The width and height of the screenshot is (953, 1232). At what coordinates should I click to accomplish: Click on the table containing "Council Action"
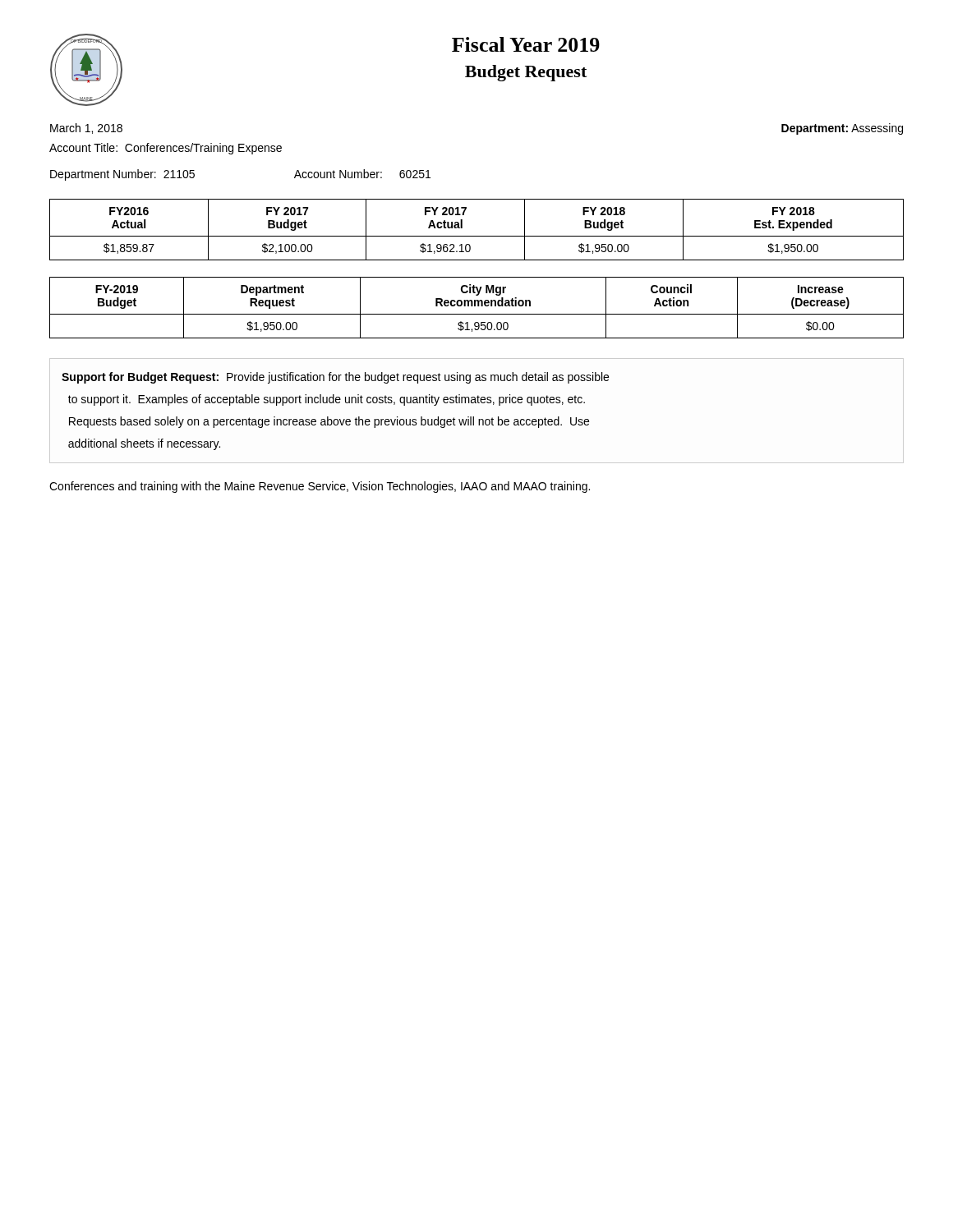pos(476,308)
